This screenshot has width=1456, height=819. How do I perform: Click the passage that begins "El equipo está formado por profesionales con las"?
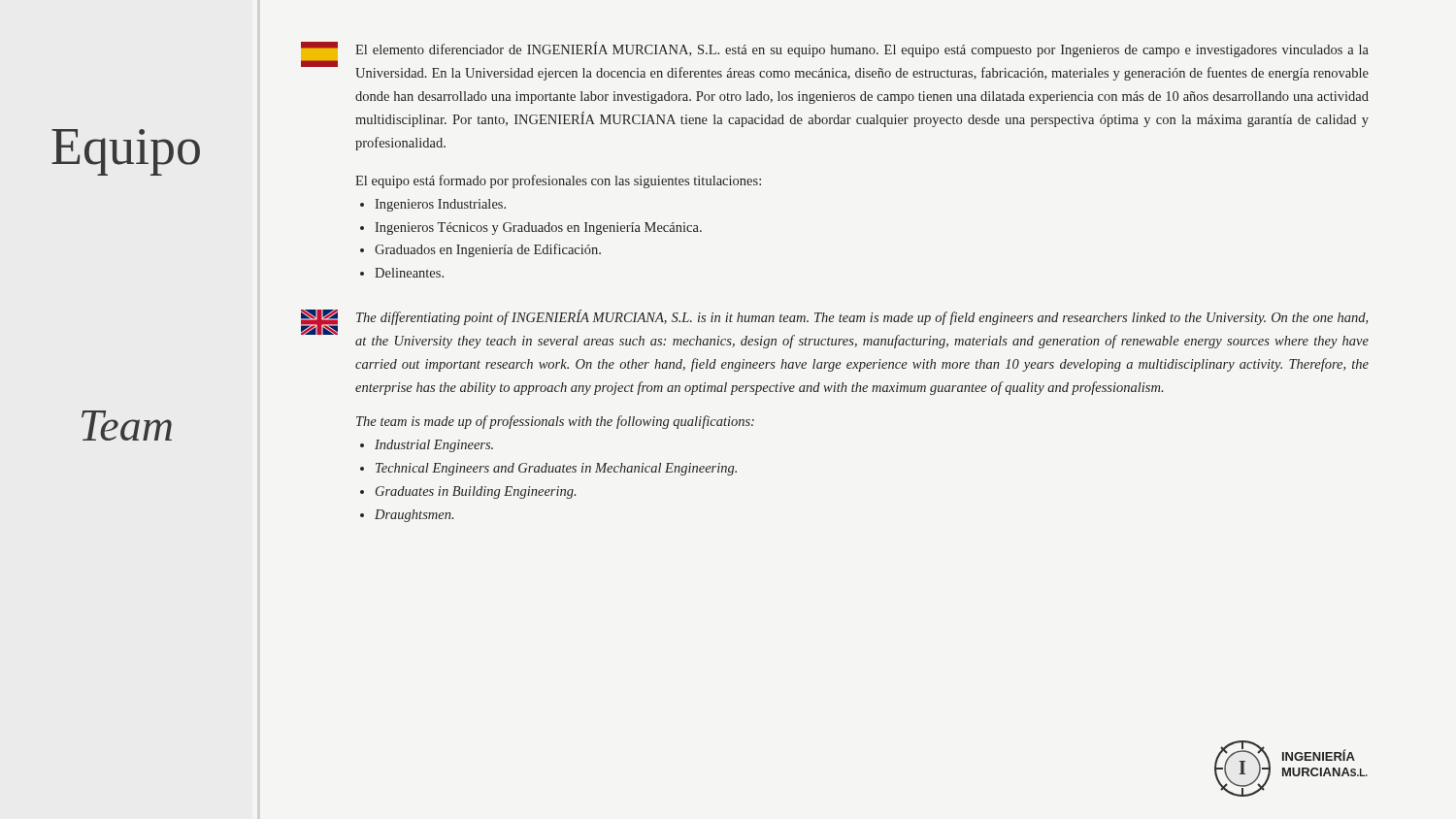tap(559, 180)
